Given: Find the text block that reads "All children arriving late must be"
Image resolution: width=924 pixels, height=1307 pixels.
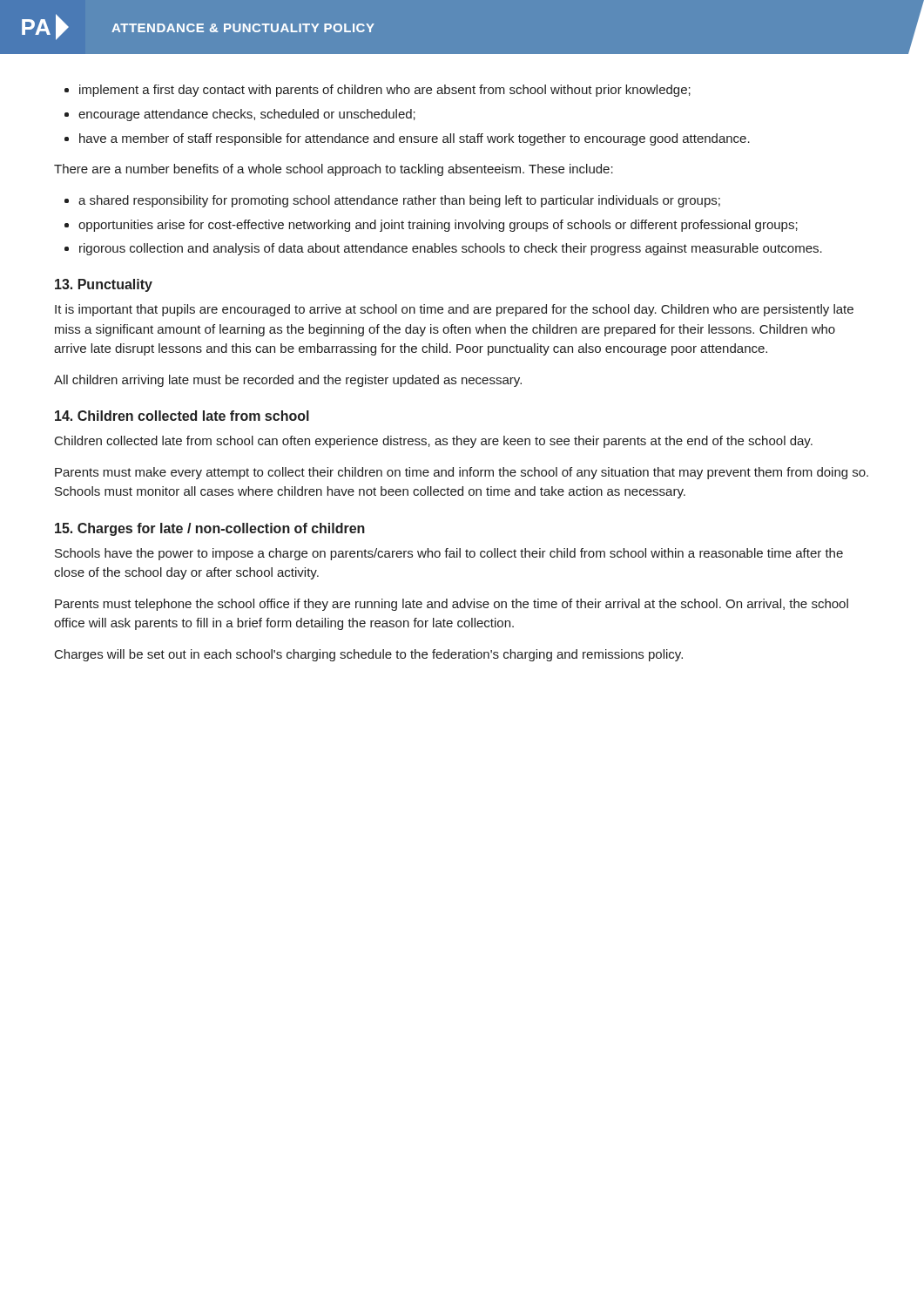Looking at the screenshot, I should 288,379.
